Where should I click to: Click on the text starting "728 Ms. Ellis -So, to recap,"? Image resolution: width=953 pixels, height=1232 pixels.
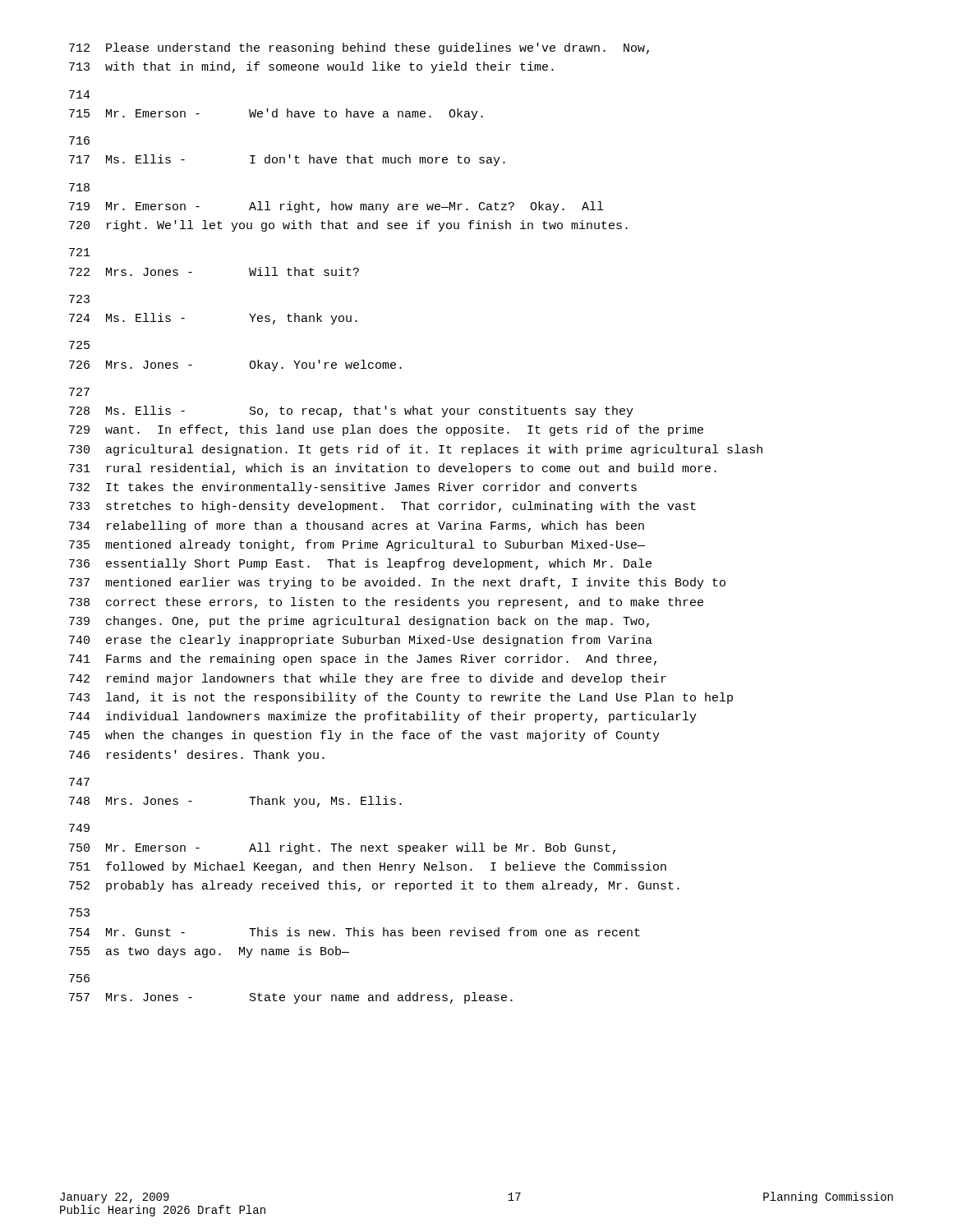pyautogui.click(x=476, y=584)
